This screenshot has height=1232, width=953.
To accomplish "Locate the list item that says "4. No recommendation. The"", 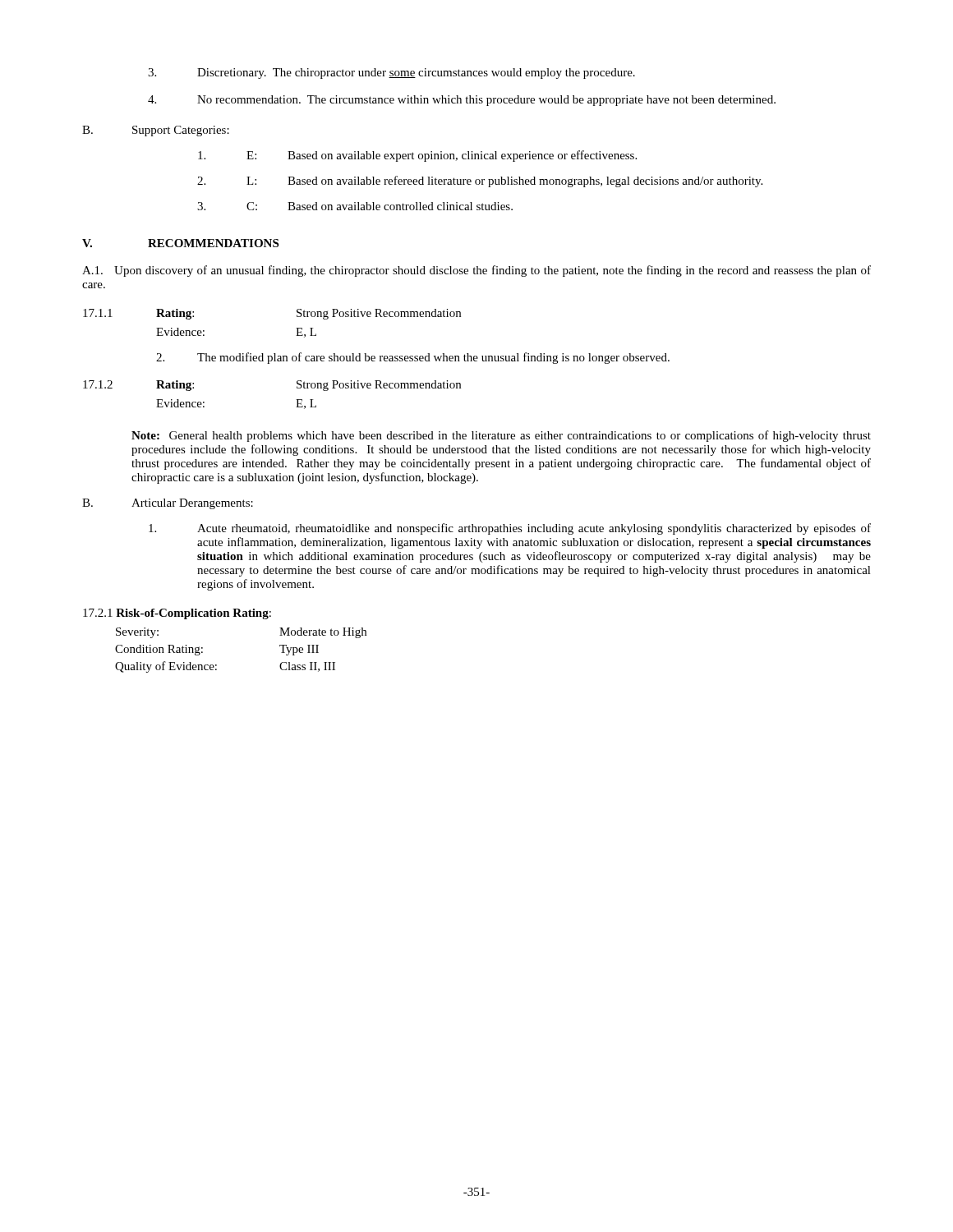I will [509, 100].
